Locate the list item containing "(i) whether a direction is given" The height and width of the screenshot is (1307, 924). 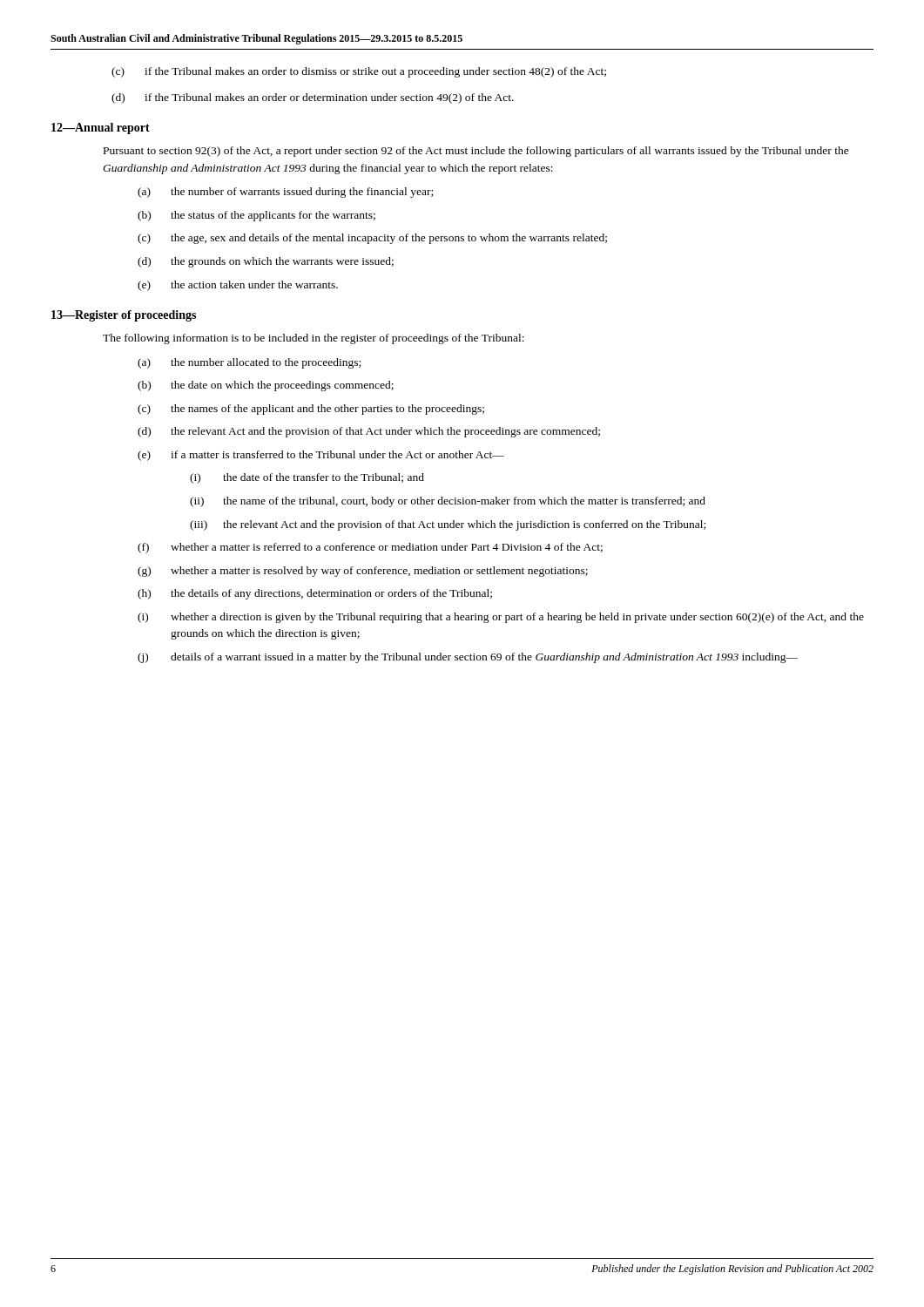[501, 625]
